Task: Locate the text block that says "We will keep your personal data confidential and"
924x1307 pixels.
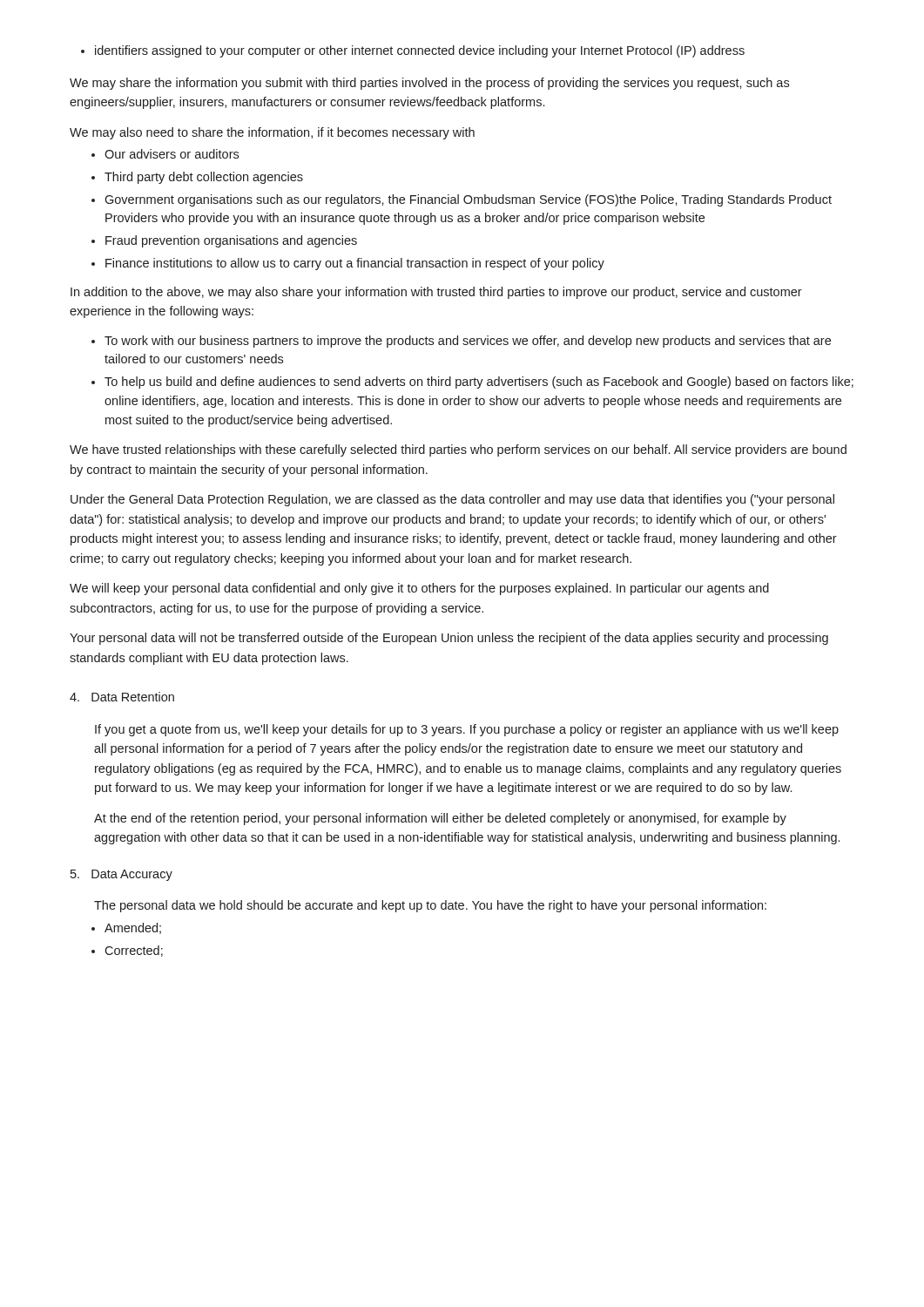Action: [462, 598]
